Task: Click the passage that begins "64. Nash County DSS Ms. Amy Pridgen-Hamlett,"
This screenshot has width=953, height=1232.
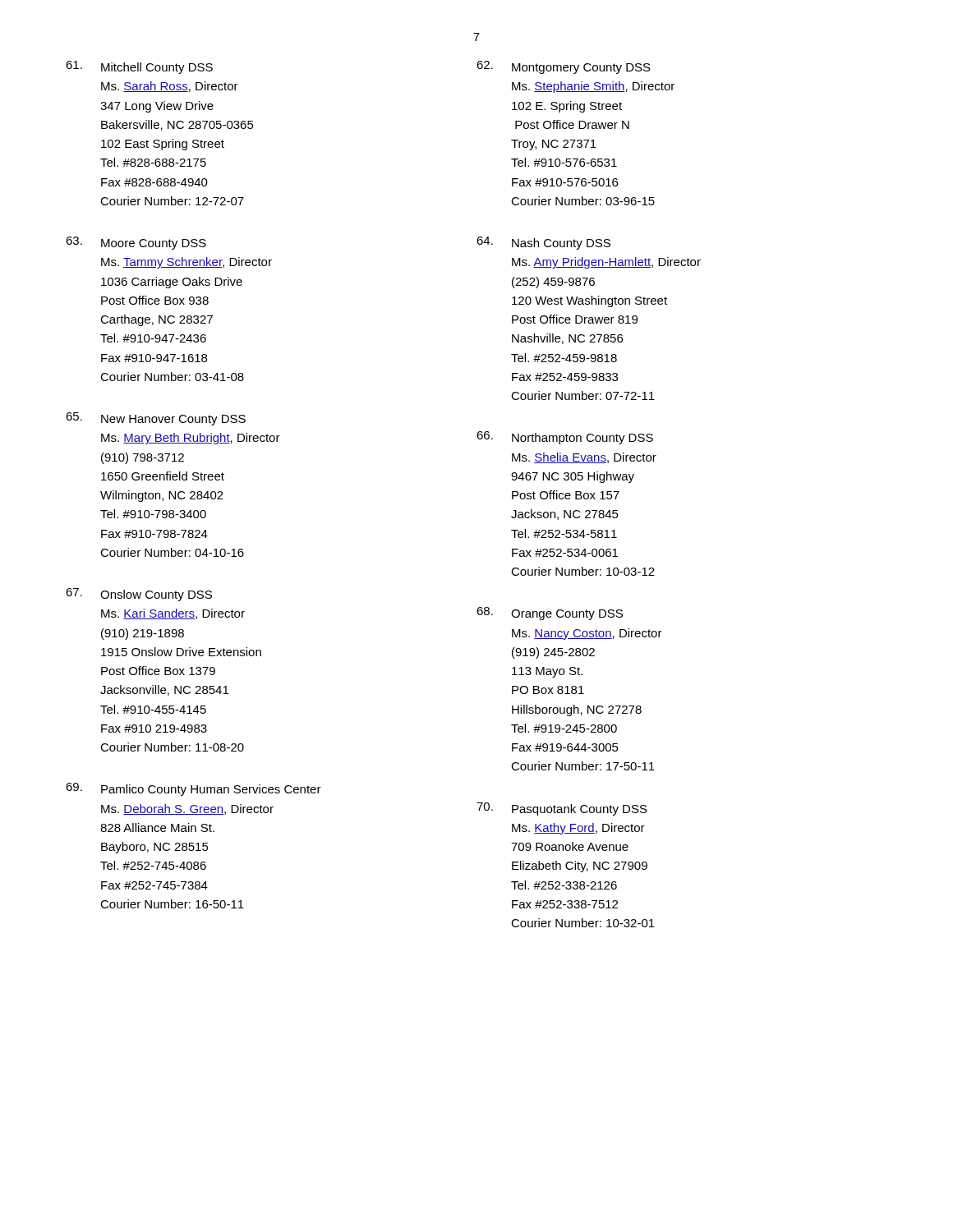Action: coord(589,319)
